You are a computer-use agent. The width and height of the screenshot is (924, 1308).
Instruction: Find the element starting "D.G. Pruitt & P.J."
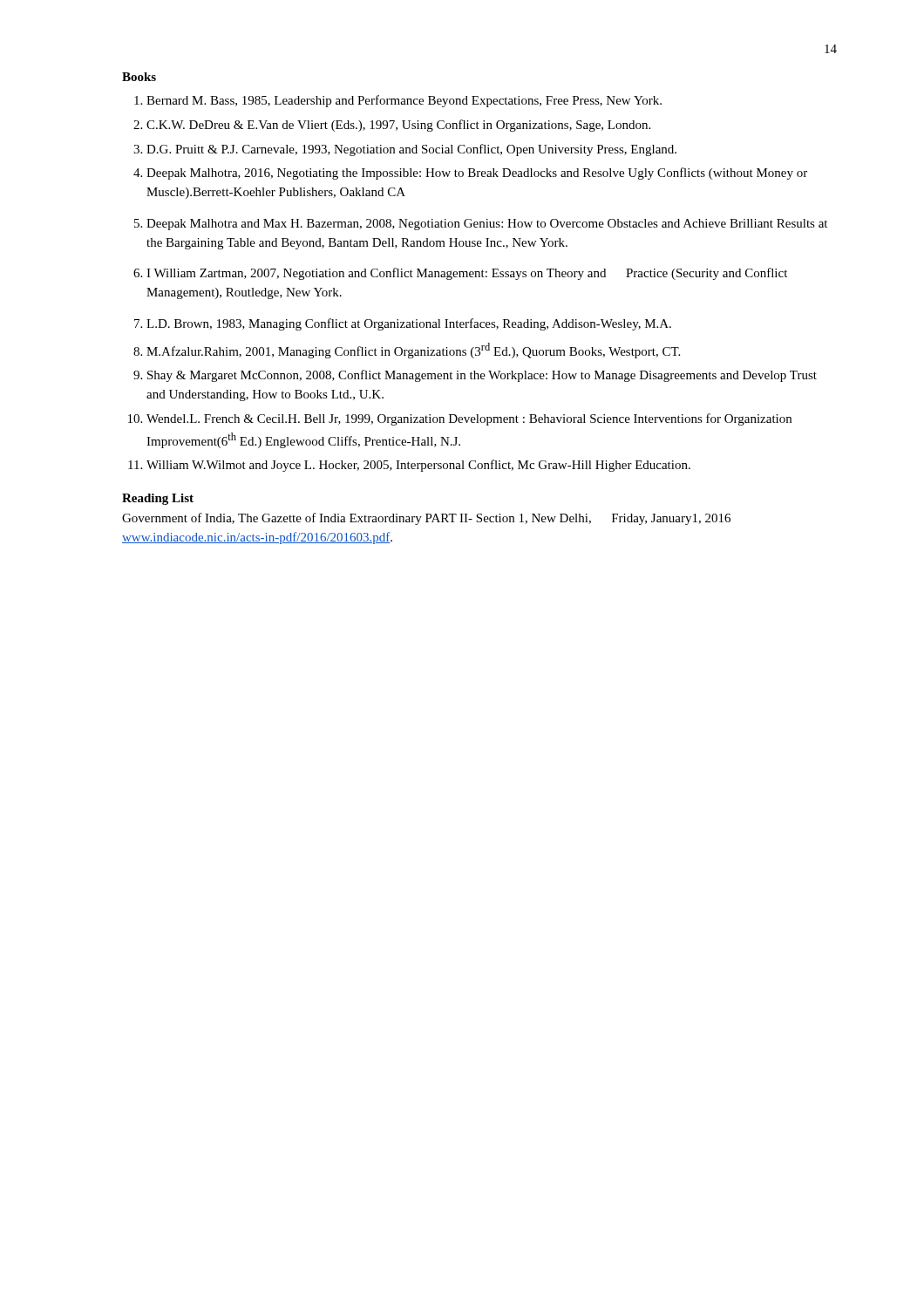point(412,149)
